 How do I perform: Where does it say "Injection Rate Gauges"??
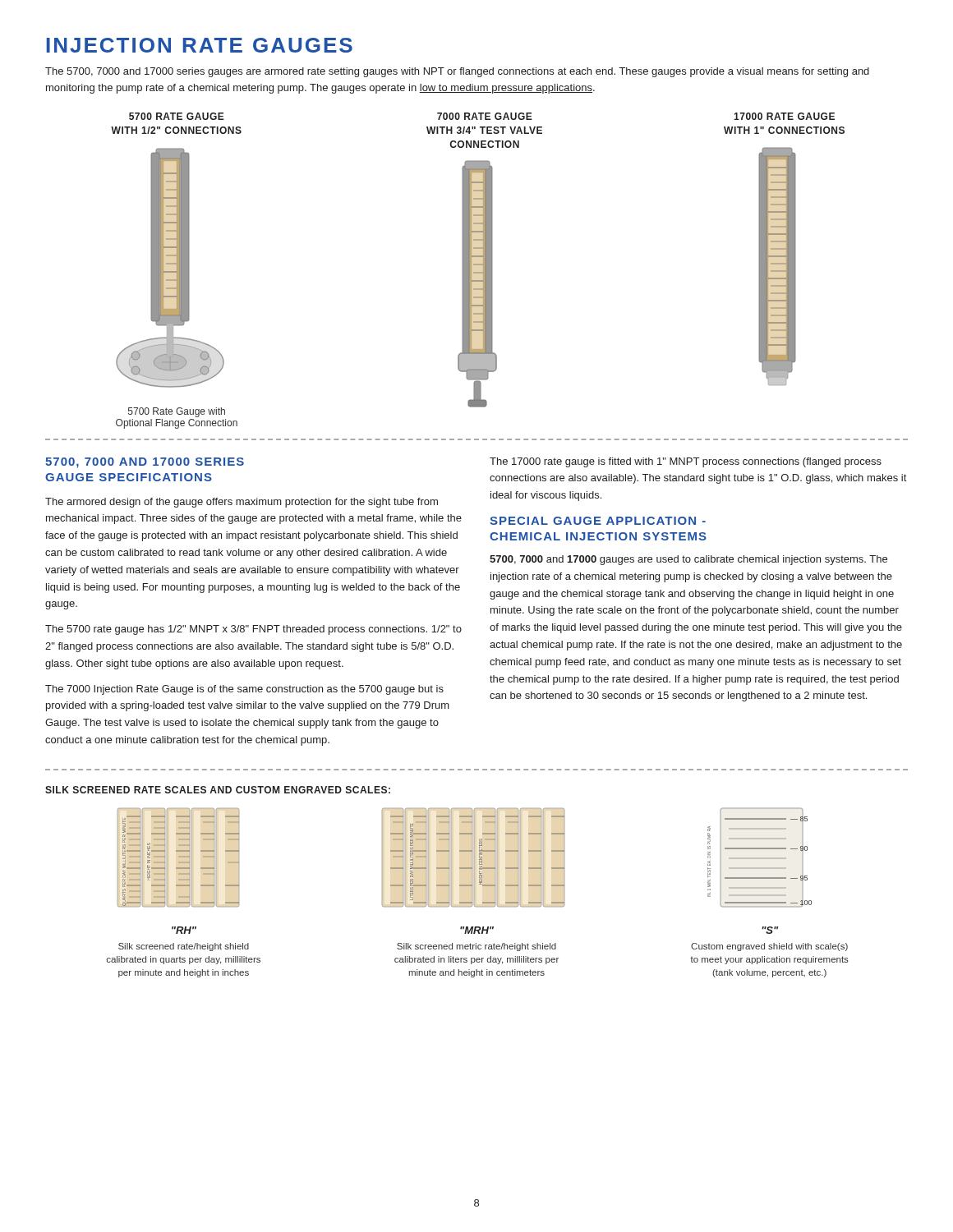point(200,46)
